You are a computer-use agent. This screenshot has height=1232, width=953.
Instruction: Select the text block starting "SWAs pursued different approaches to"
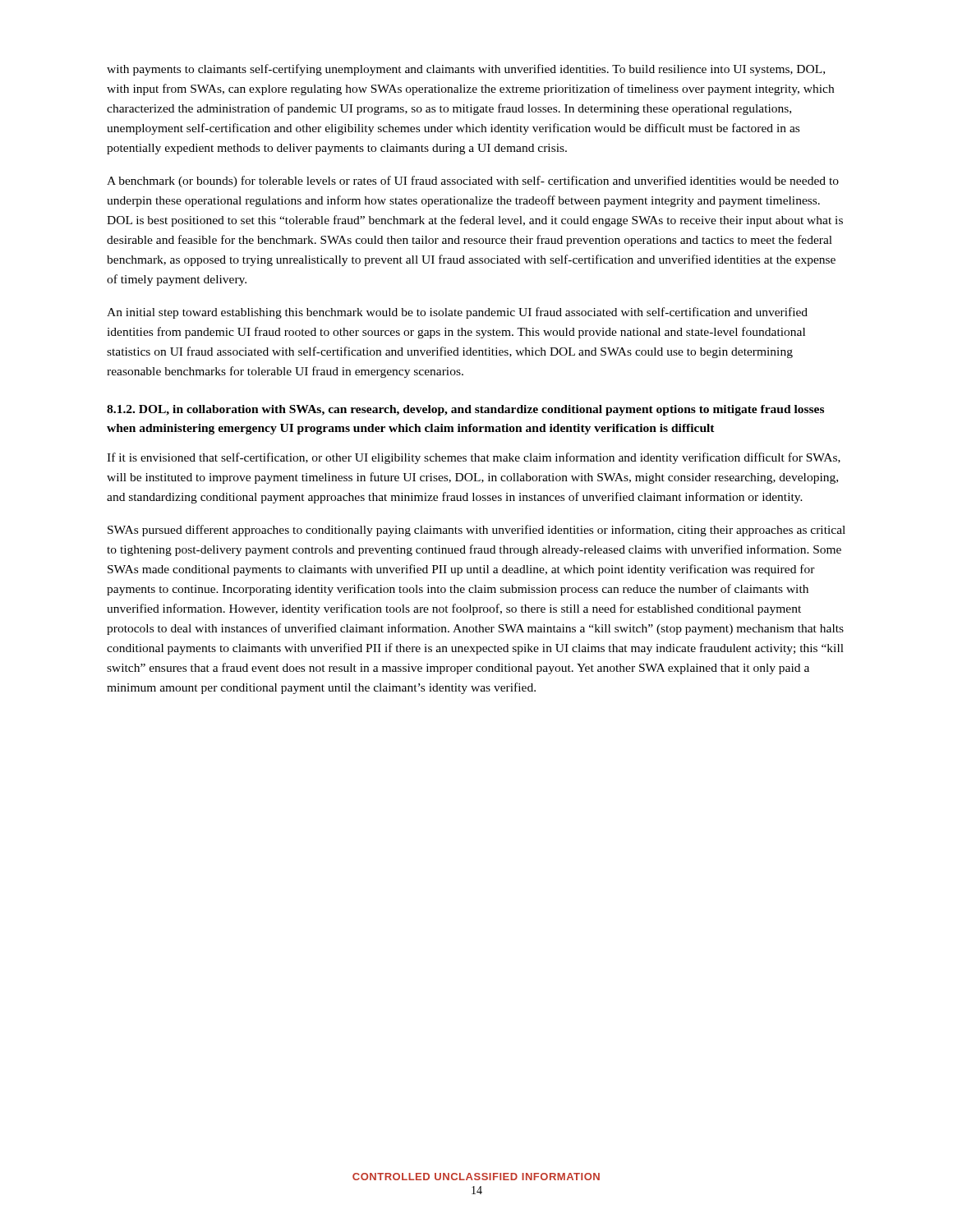(x=476, y=608)
